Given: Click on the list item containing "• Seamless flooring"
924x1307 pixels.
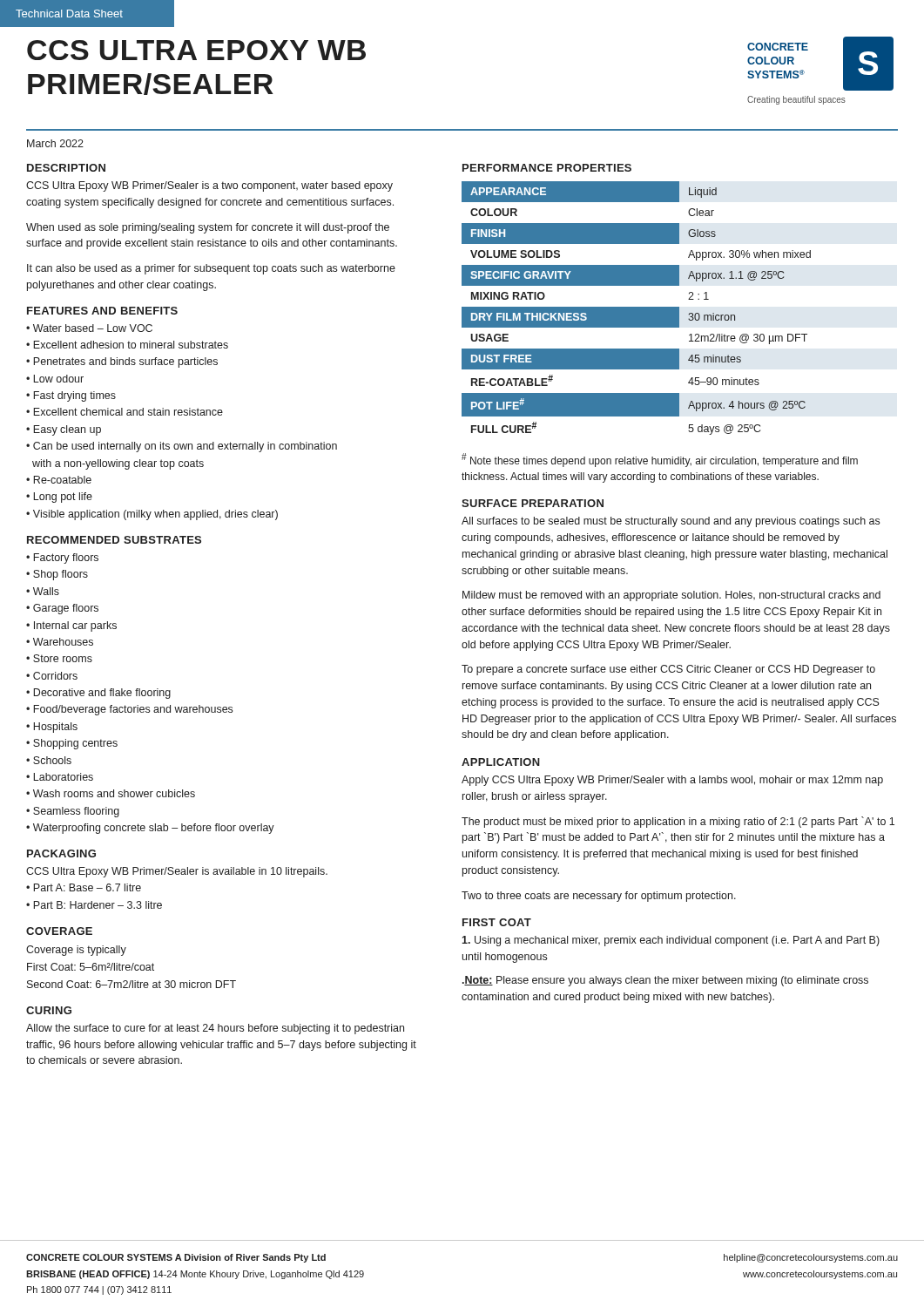Looking at the screenshot, I should 73,811.
